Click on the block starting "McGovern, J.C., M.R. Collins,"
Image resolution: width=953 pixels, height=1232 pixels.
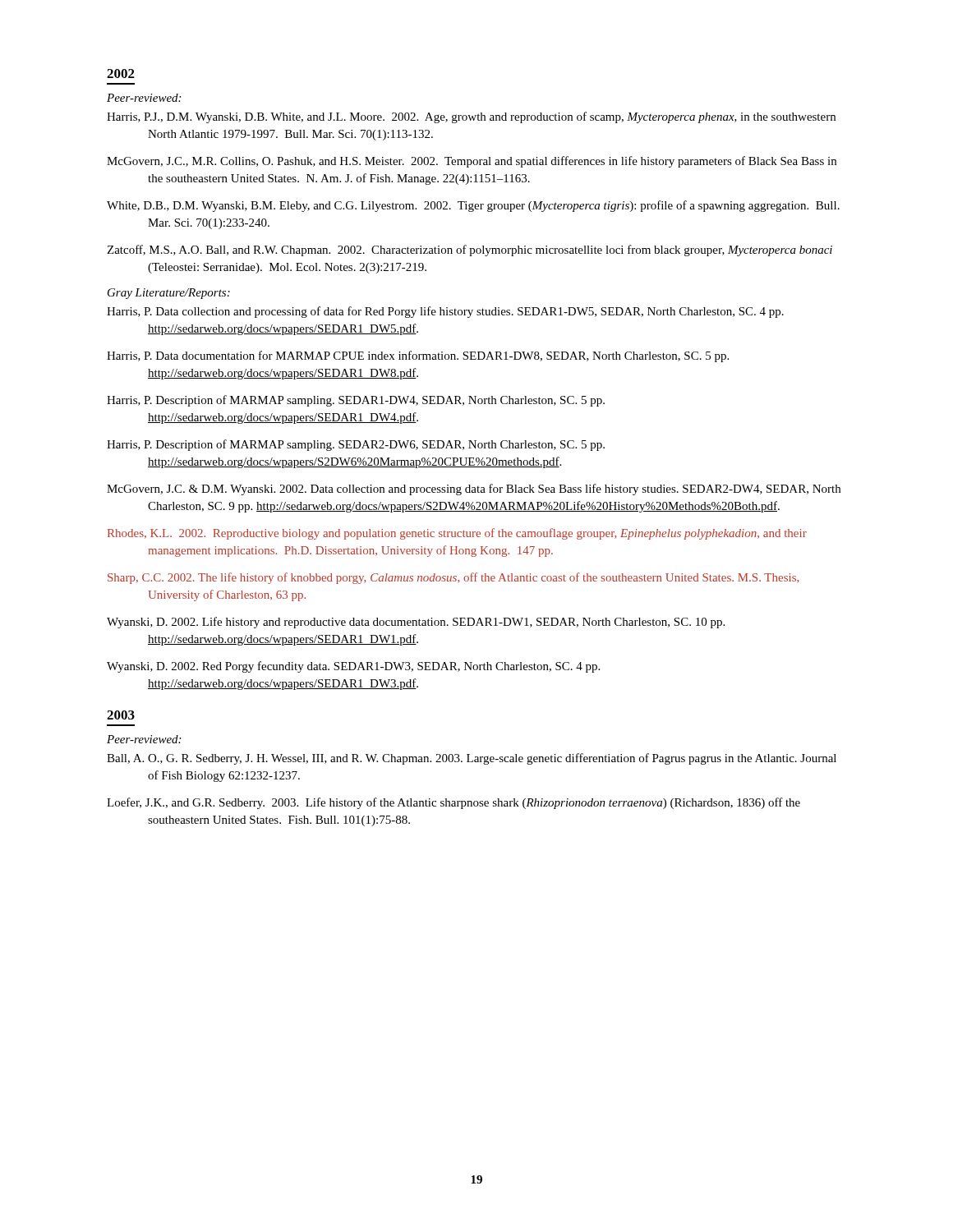472,170
